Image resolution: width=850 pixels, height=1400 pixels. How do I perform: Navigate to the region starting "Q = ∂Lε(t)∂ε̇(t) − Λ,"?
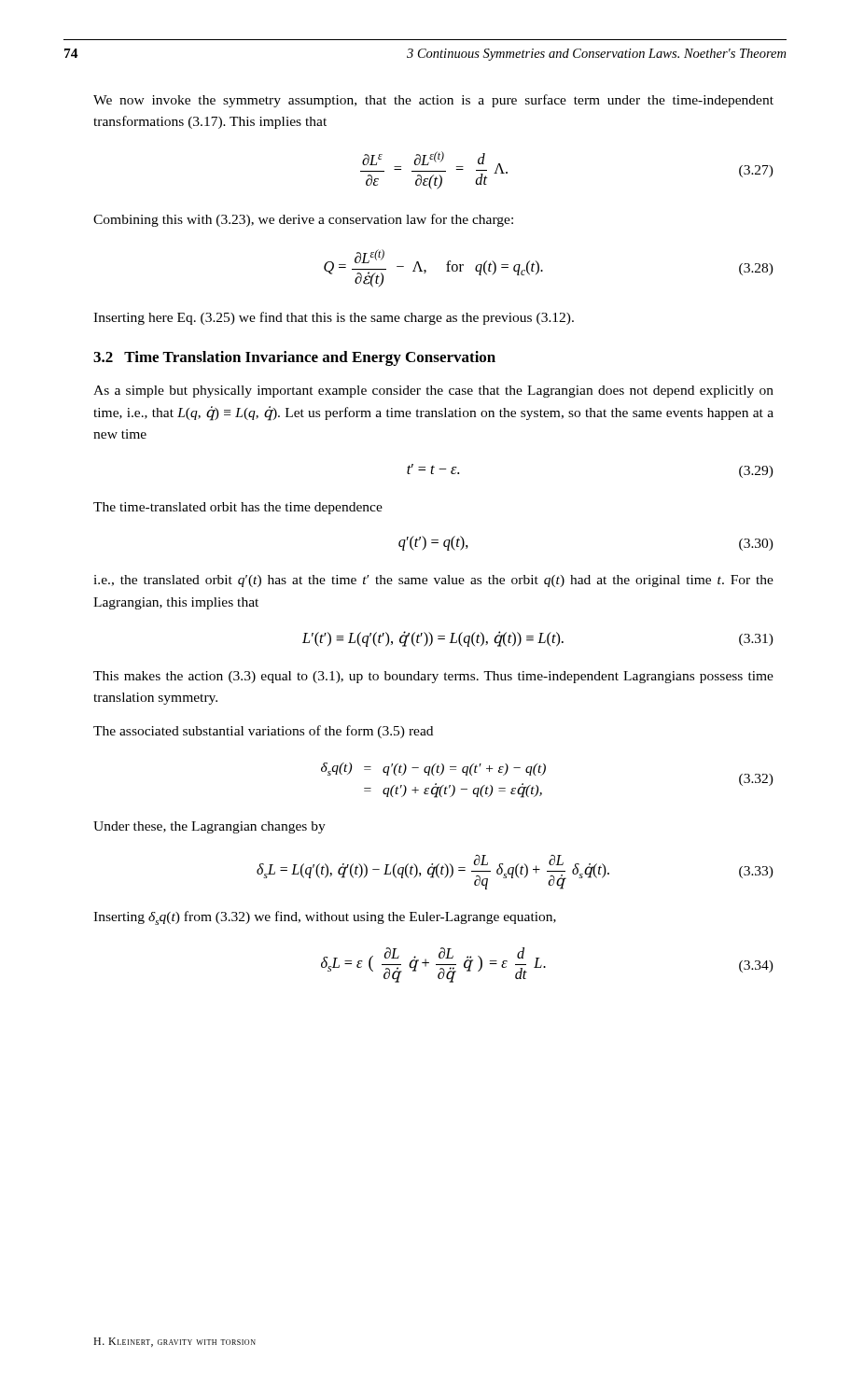(x=548, y=268)
